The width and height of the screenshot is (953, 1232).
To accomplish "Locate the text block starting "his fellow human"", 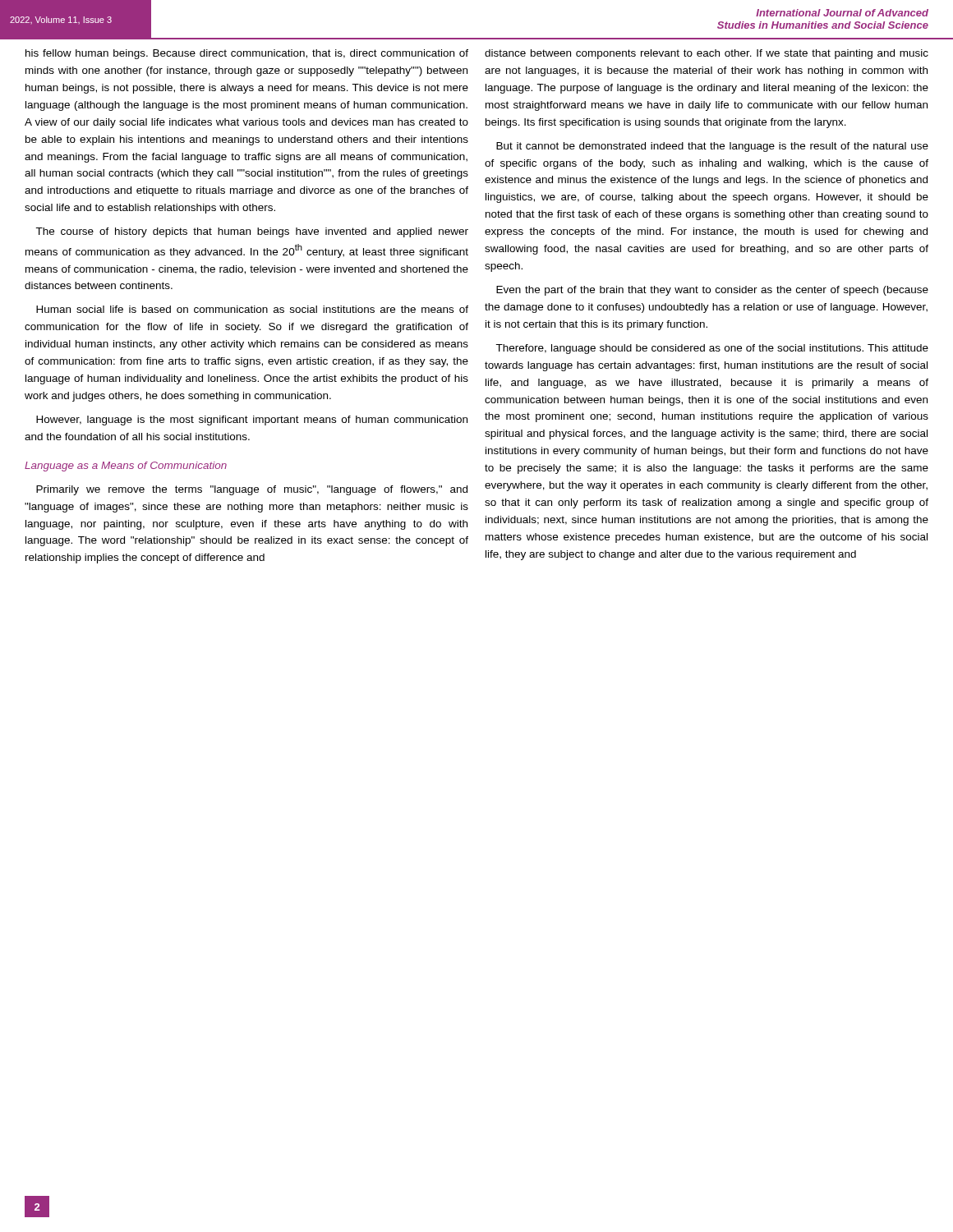I will (246, 131).
